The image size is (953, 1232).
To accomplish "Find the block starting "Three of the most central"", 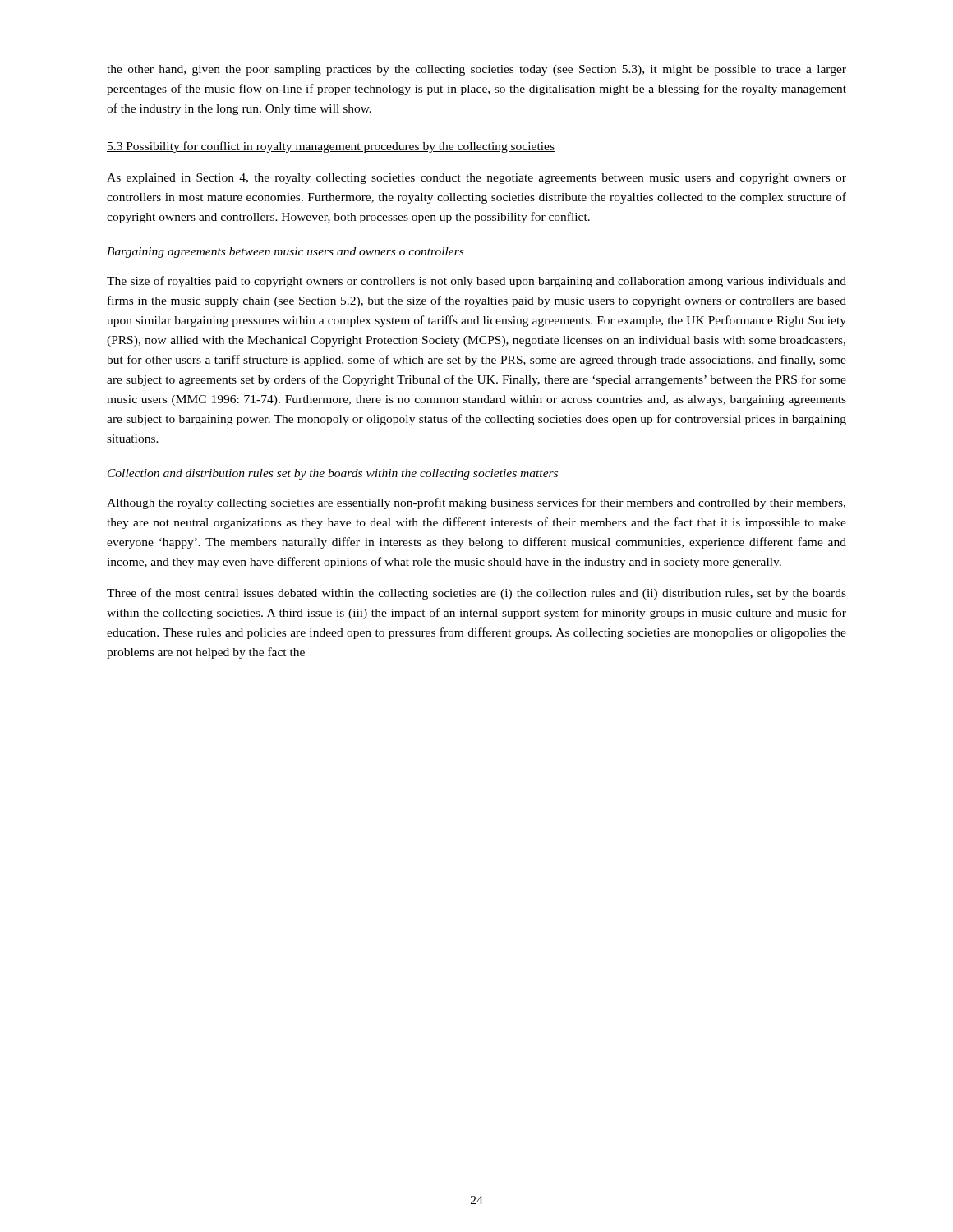I will point(476,623).
